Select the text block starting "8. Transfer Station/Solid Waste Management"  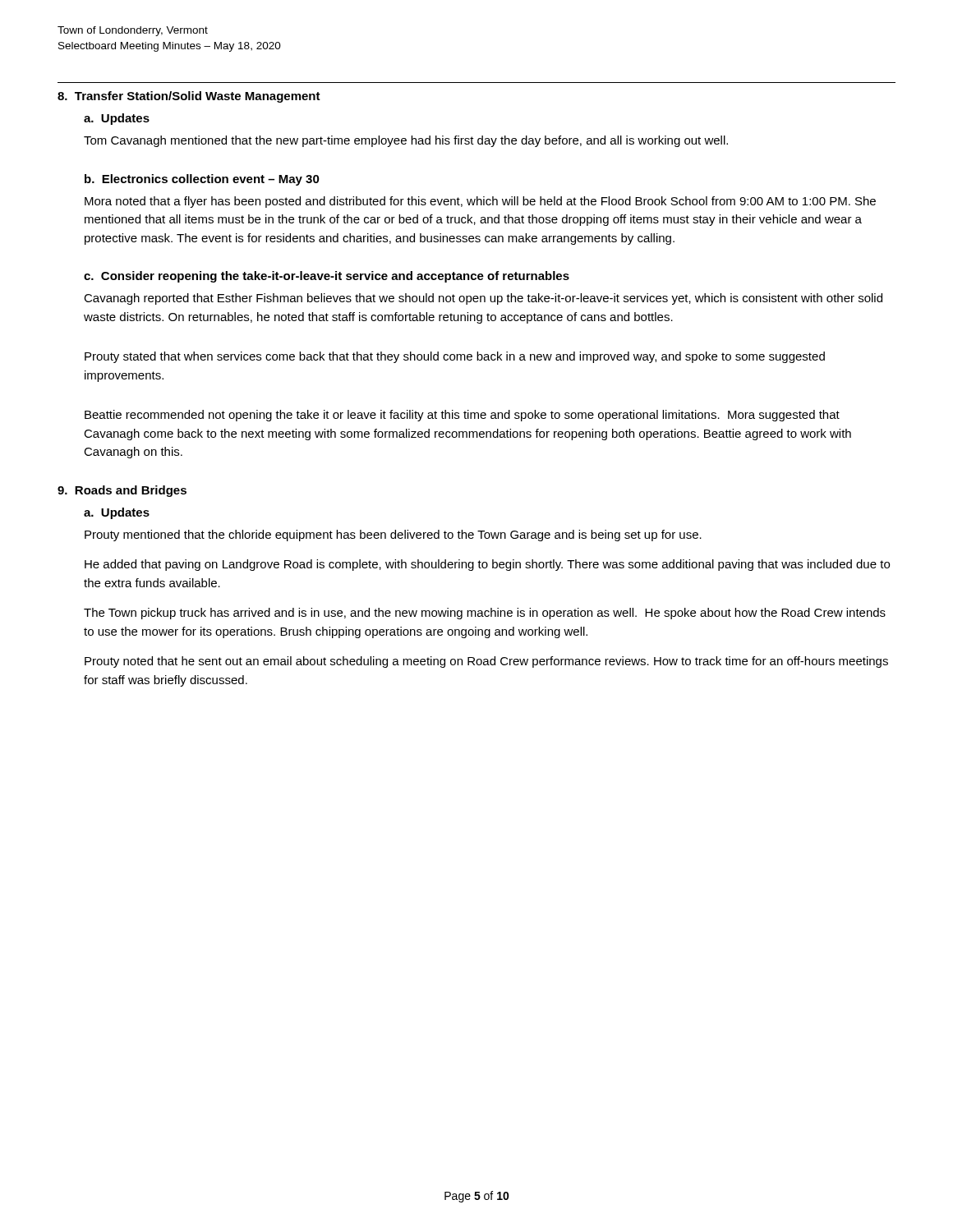(189, 96)
